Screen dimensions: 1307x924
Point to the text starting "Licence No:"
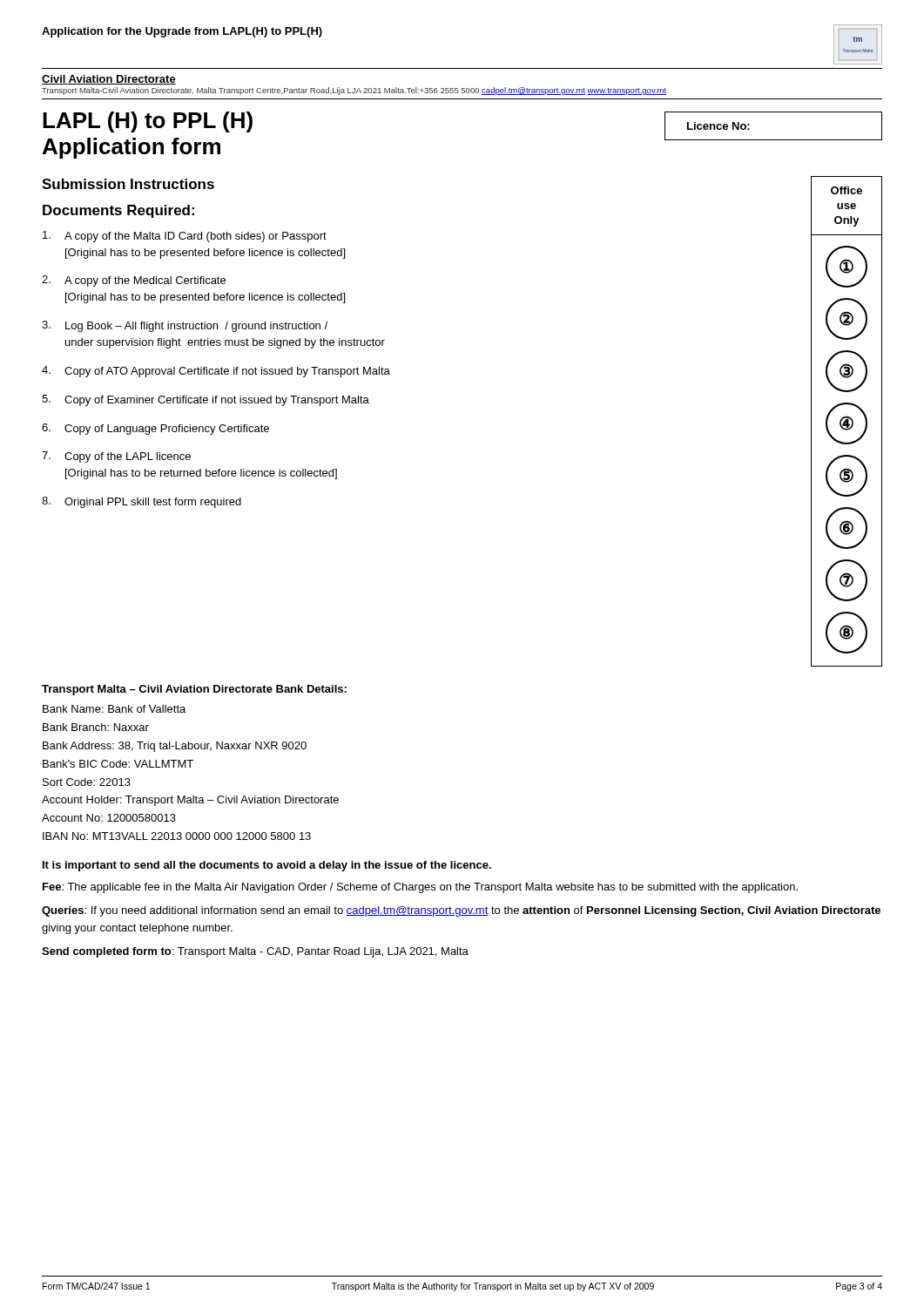coord(718,126)
